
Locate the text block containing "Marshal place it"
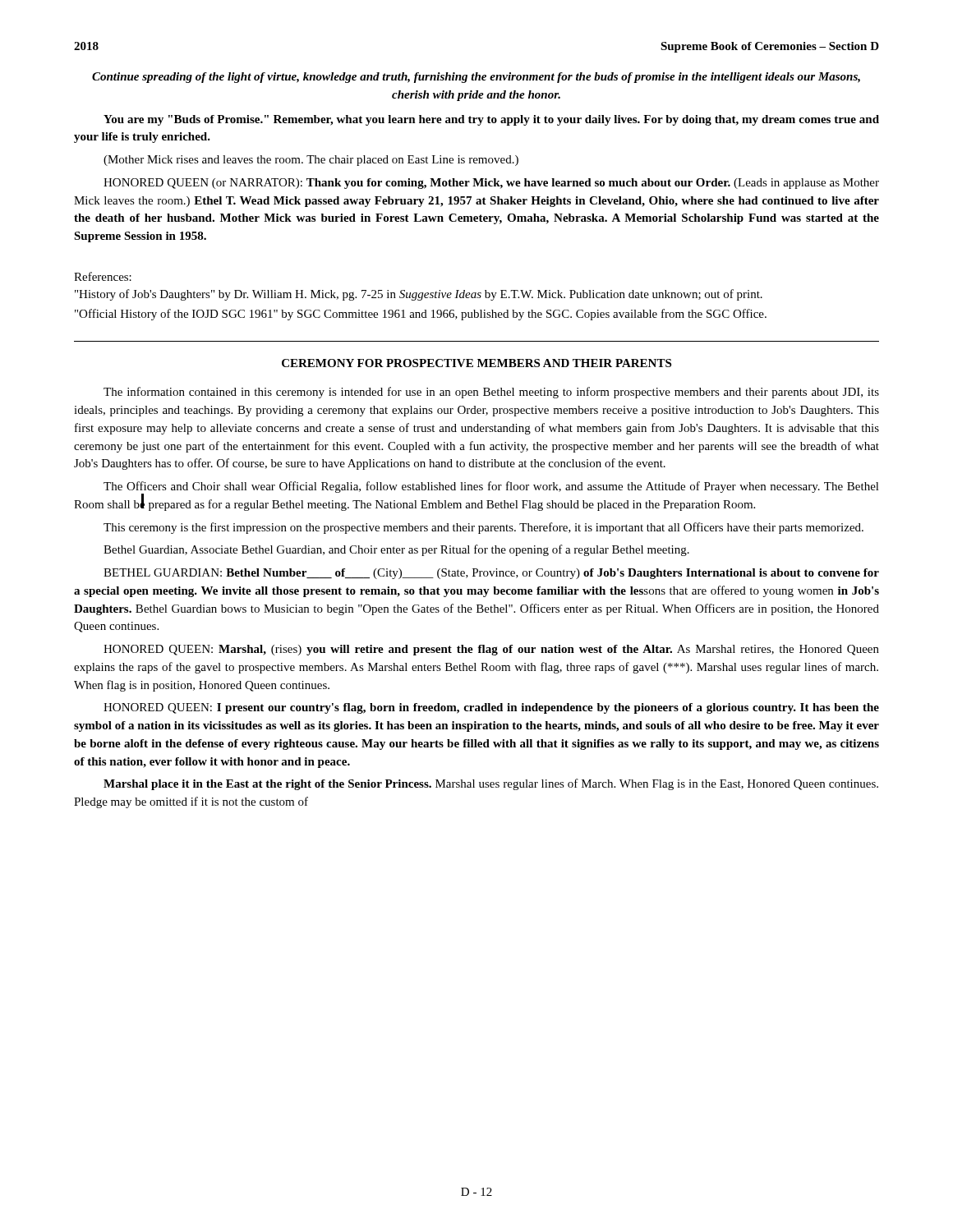click(x=476, y=793)
